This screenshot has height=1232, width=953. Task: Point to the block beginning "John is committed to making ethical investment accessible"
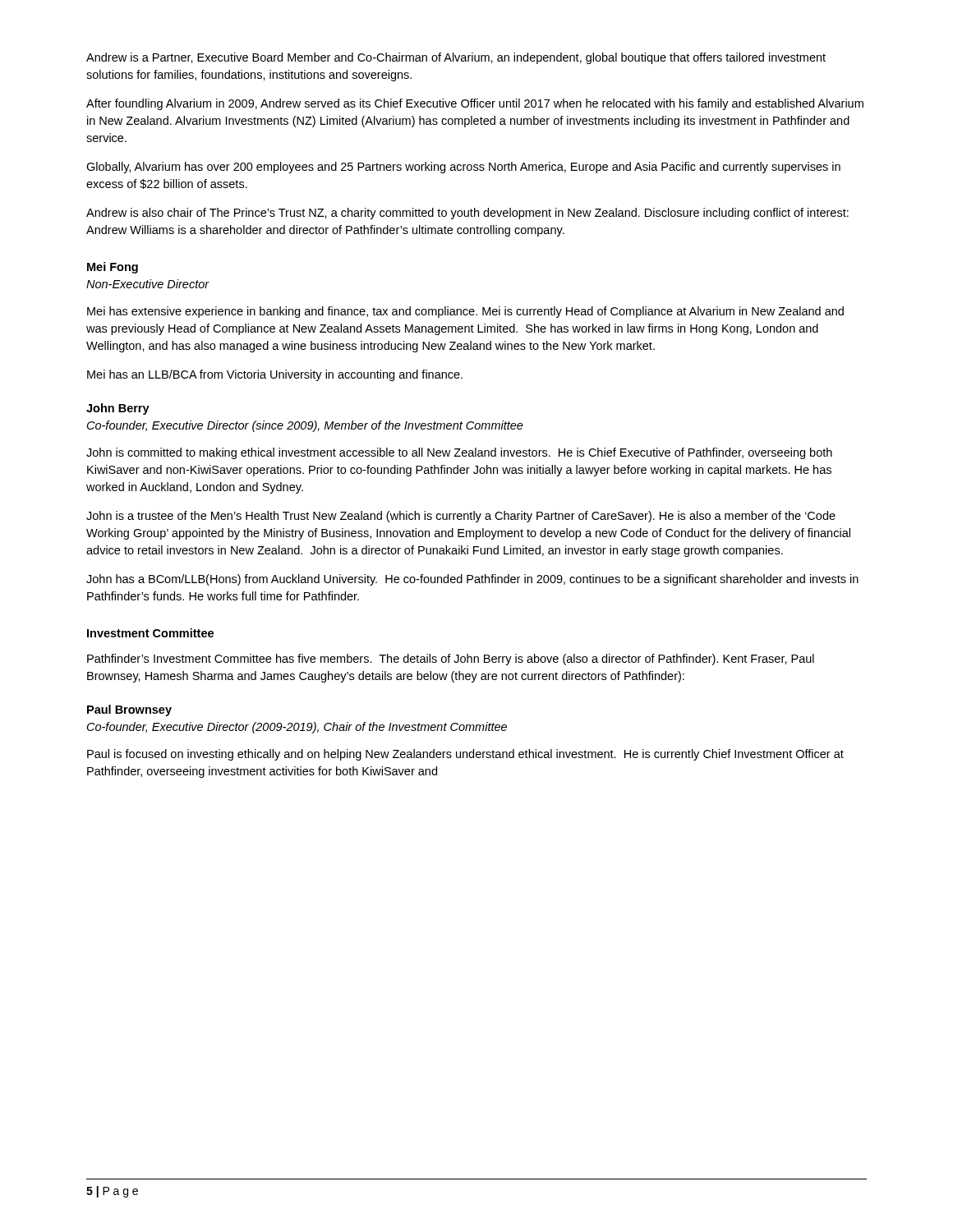(x=459, y=470)
